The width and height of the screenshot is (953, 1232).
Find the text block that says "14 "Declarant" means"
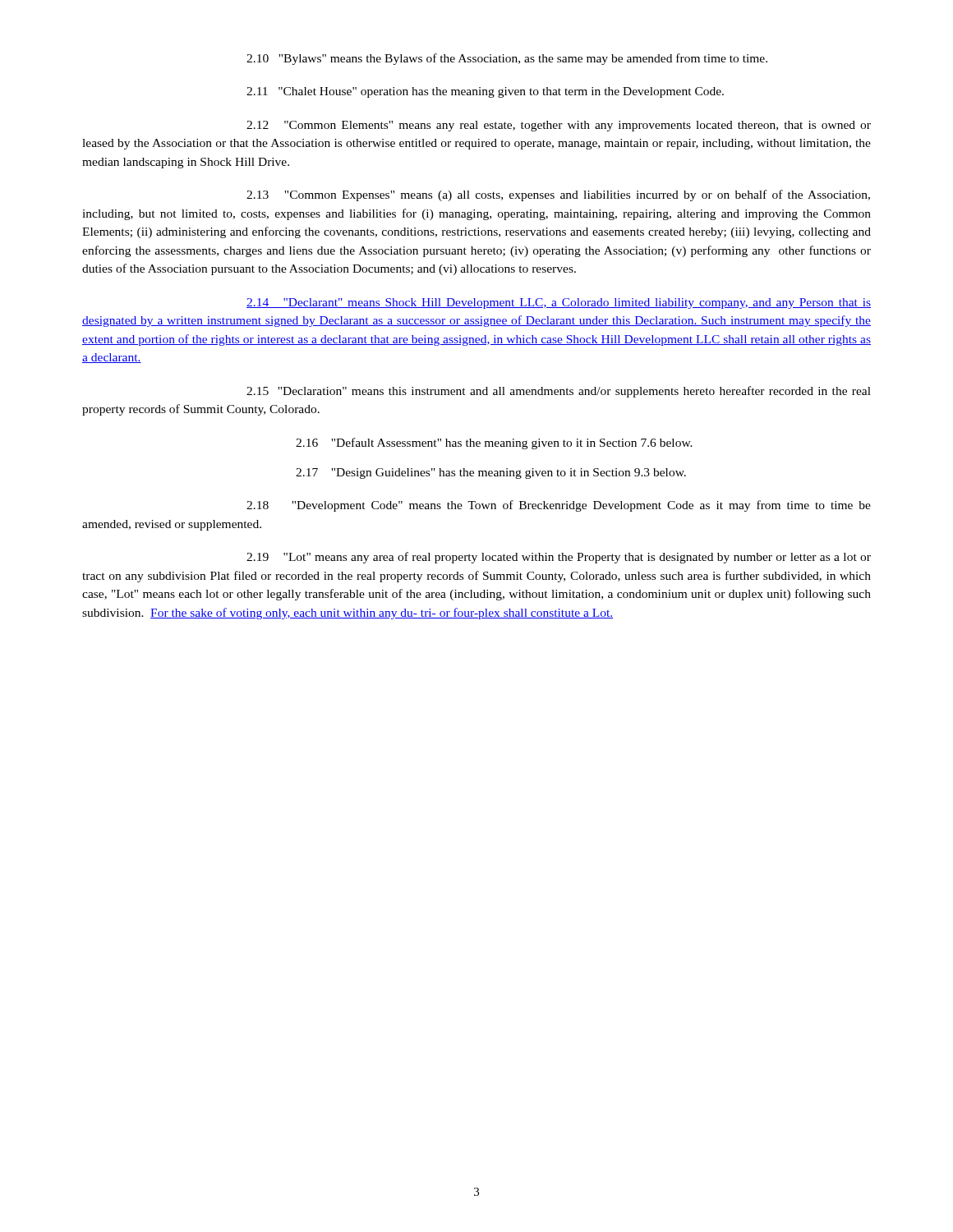[476, 329]
